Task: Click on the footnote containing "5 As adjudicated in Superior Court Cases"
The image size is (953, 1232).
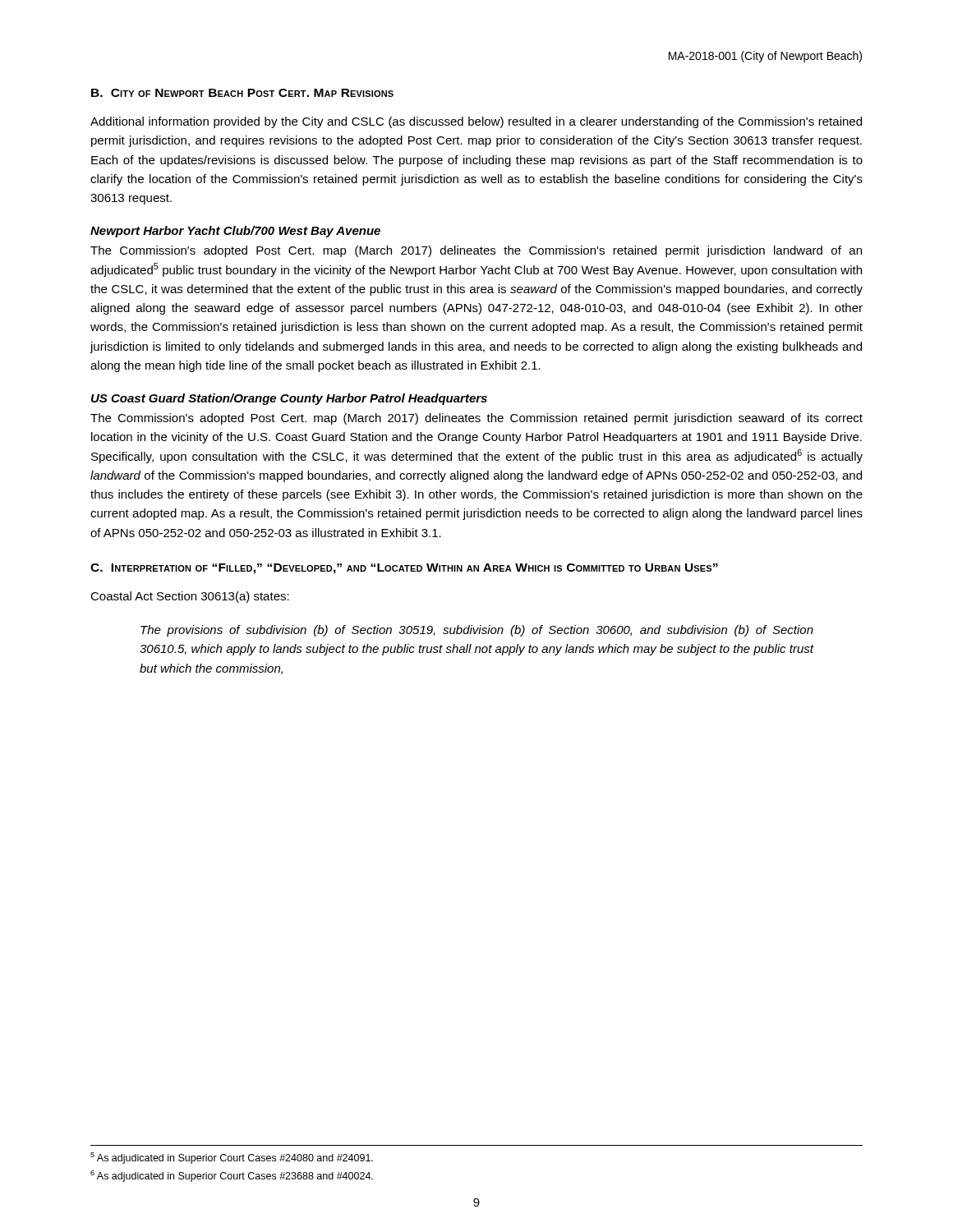Action: [232, 1157]
